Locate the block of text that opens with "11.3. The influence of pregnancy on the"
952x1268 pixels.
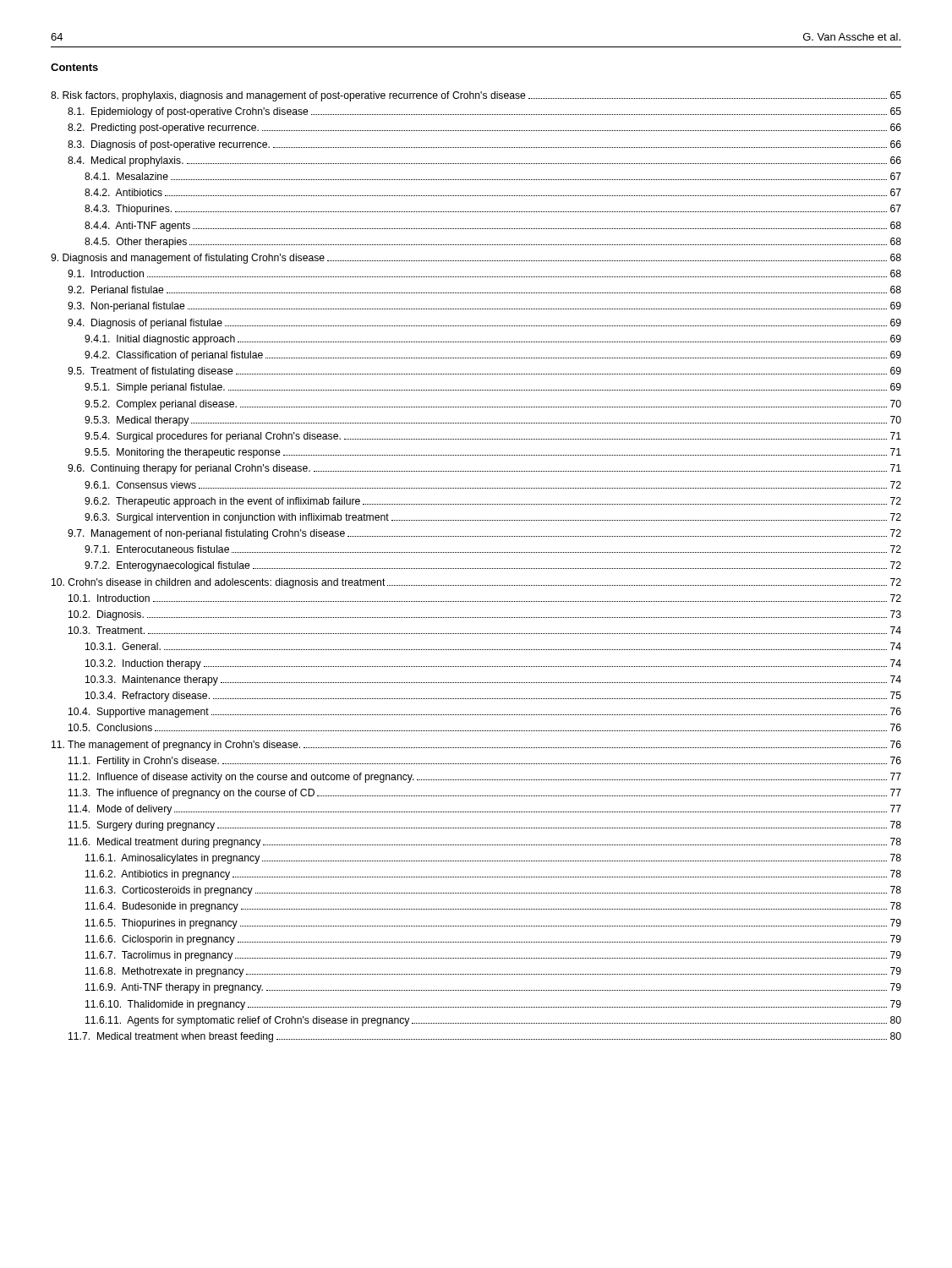(x=484, y=794)
